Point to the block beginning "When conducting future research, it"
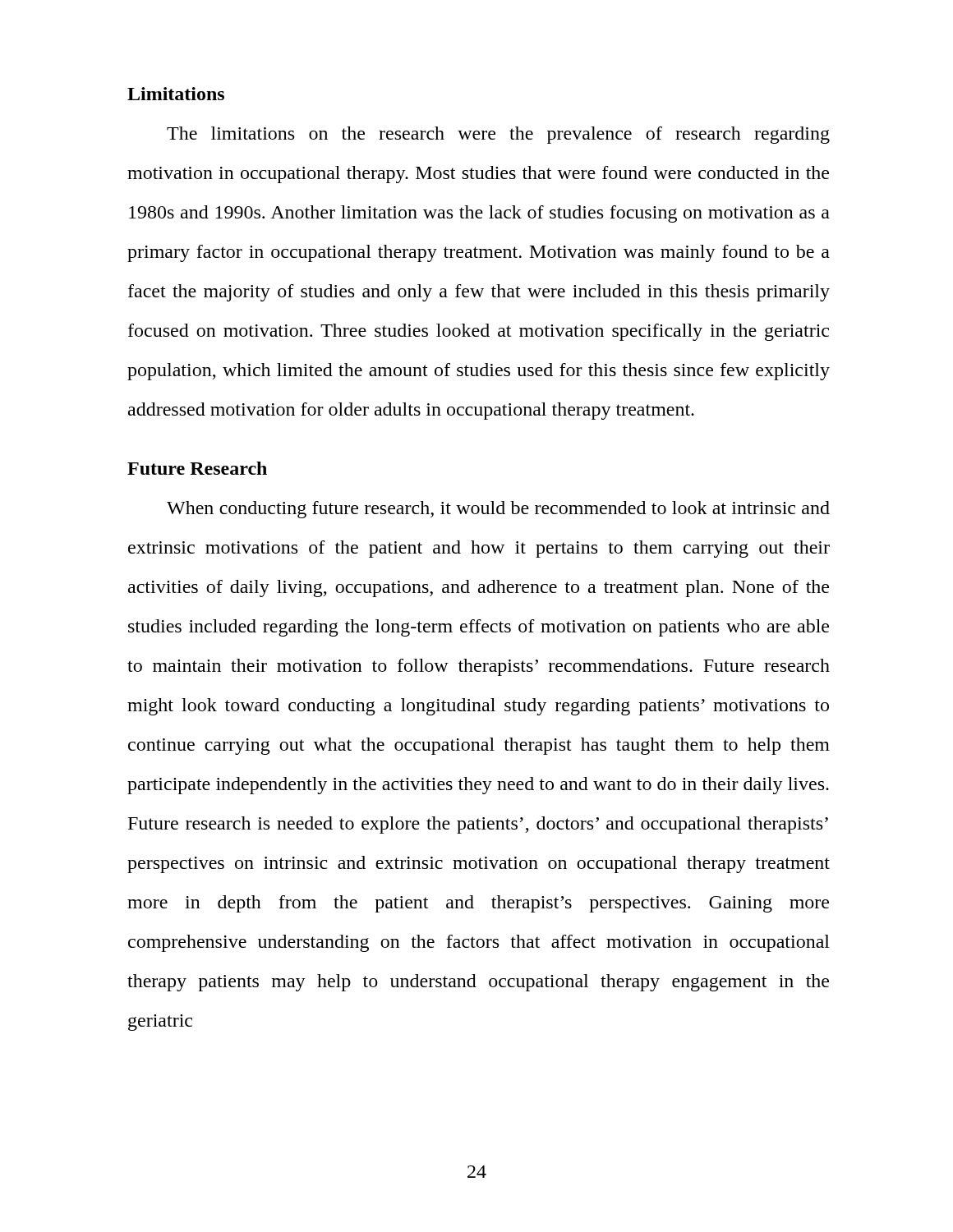Image resolution: width=953 pixels, height=1232 pixels. pos(498,510)
